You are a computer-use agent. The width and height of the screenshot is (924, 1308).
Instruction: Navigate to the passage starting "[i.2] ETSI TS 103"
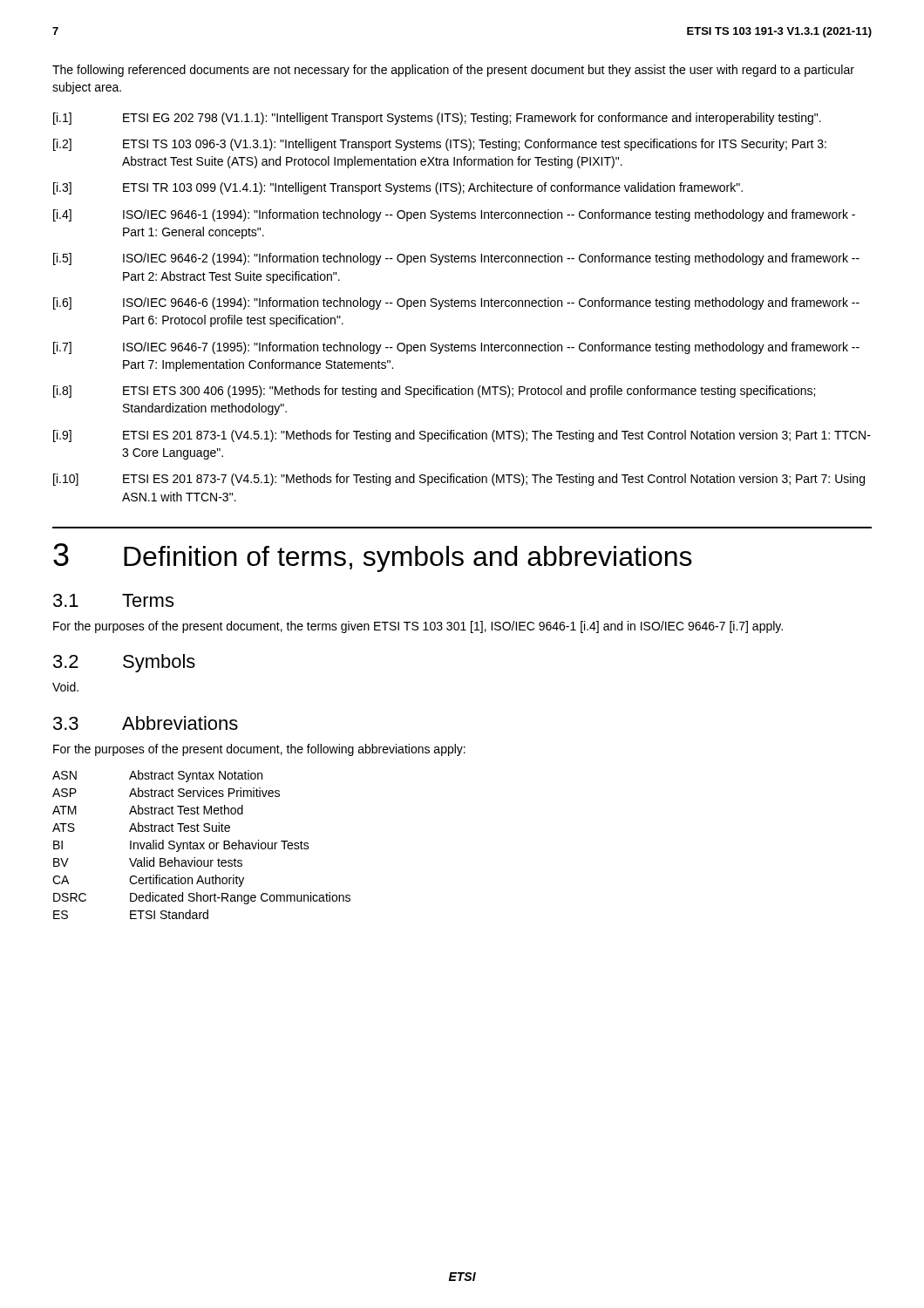click(462, 153)
